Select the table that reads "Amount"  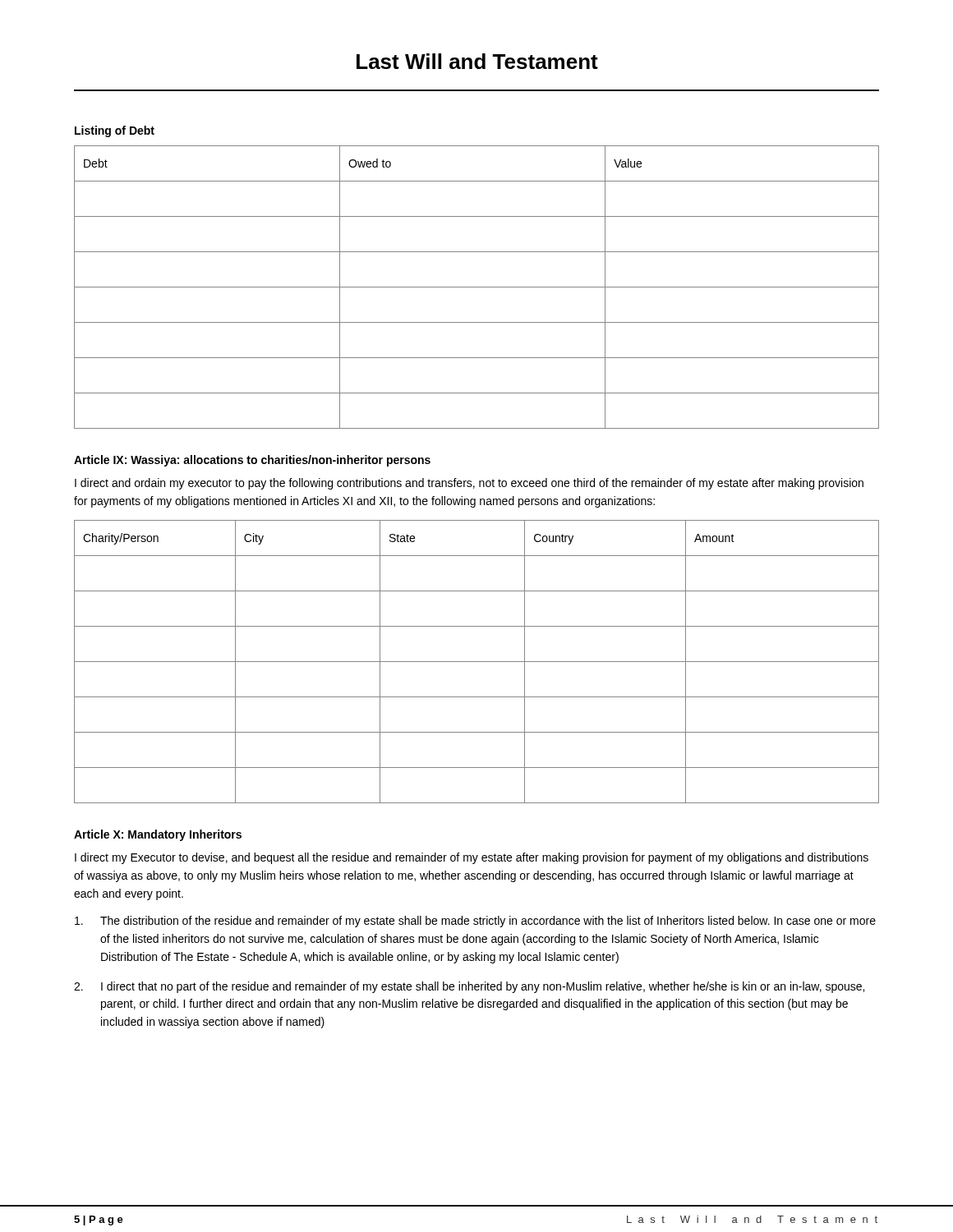click(476, 662)
